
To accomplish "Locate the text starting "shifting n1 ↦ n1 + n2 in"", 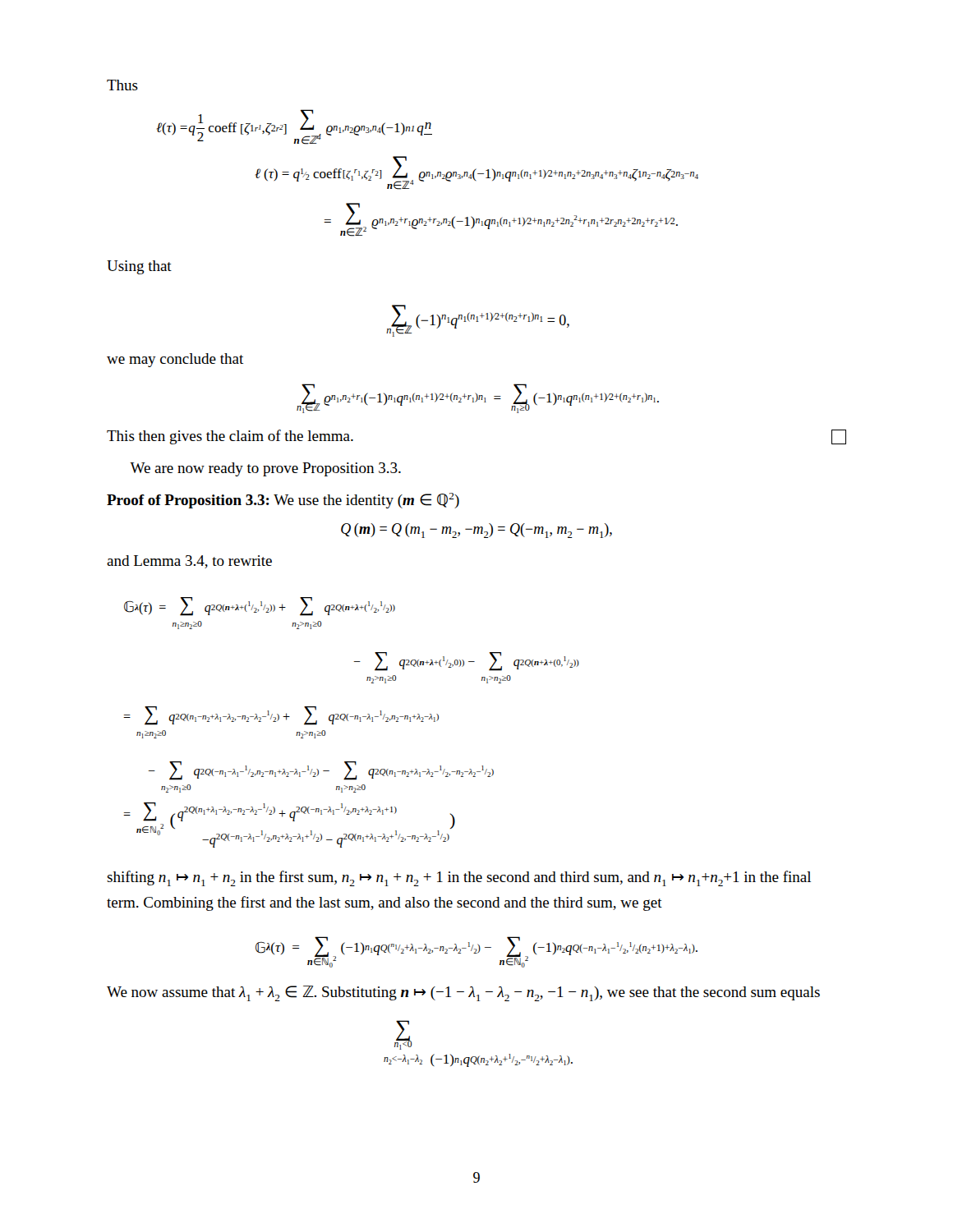I will coord(459,890).
